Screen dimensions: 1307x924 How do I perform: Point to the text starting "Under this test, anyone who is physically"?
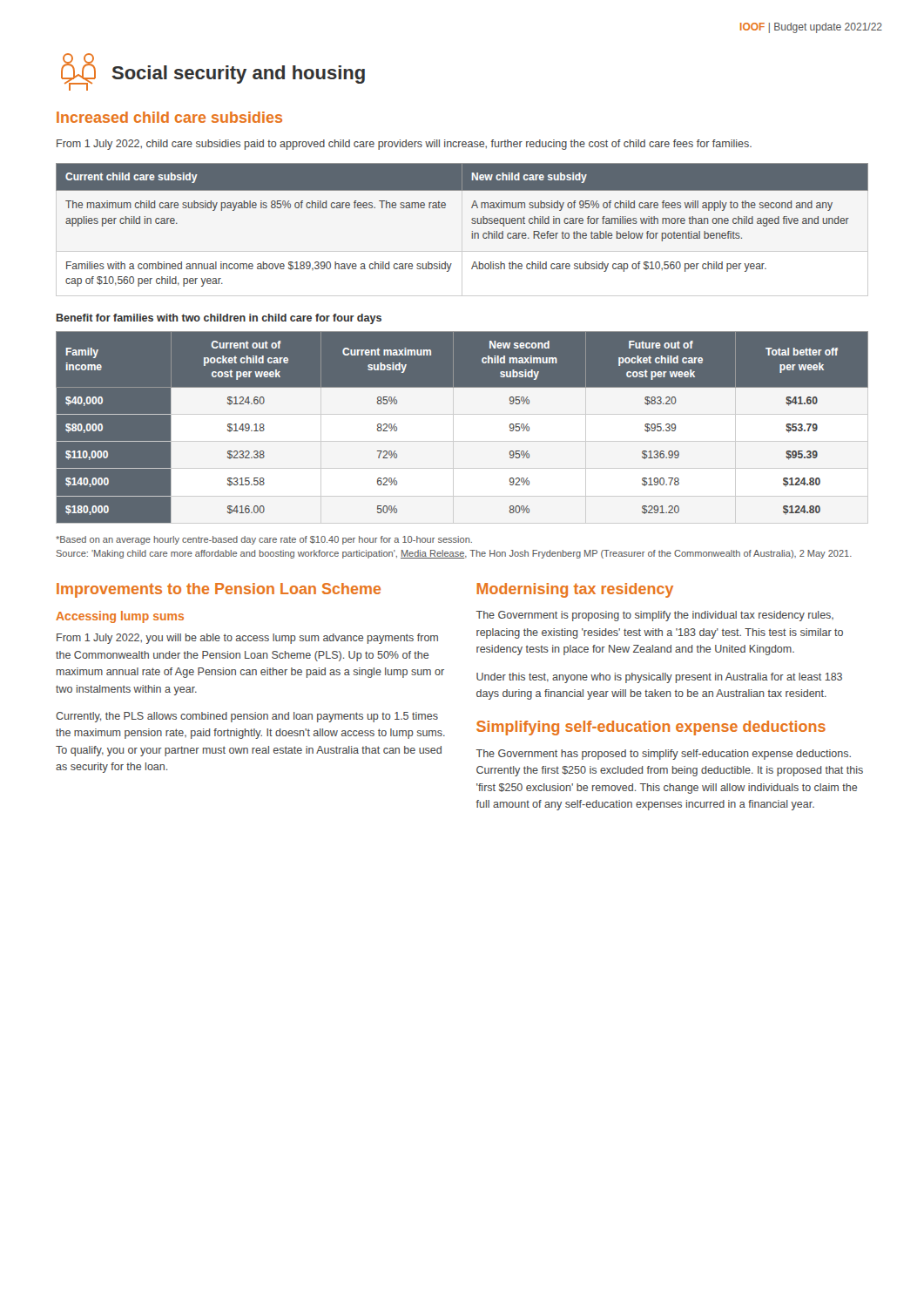[x=659, y=685]
